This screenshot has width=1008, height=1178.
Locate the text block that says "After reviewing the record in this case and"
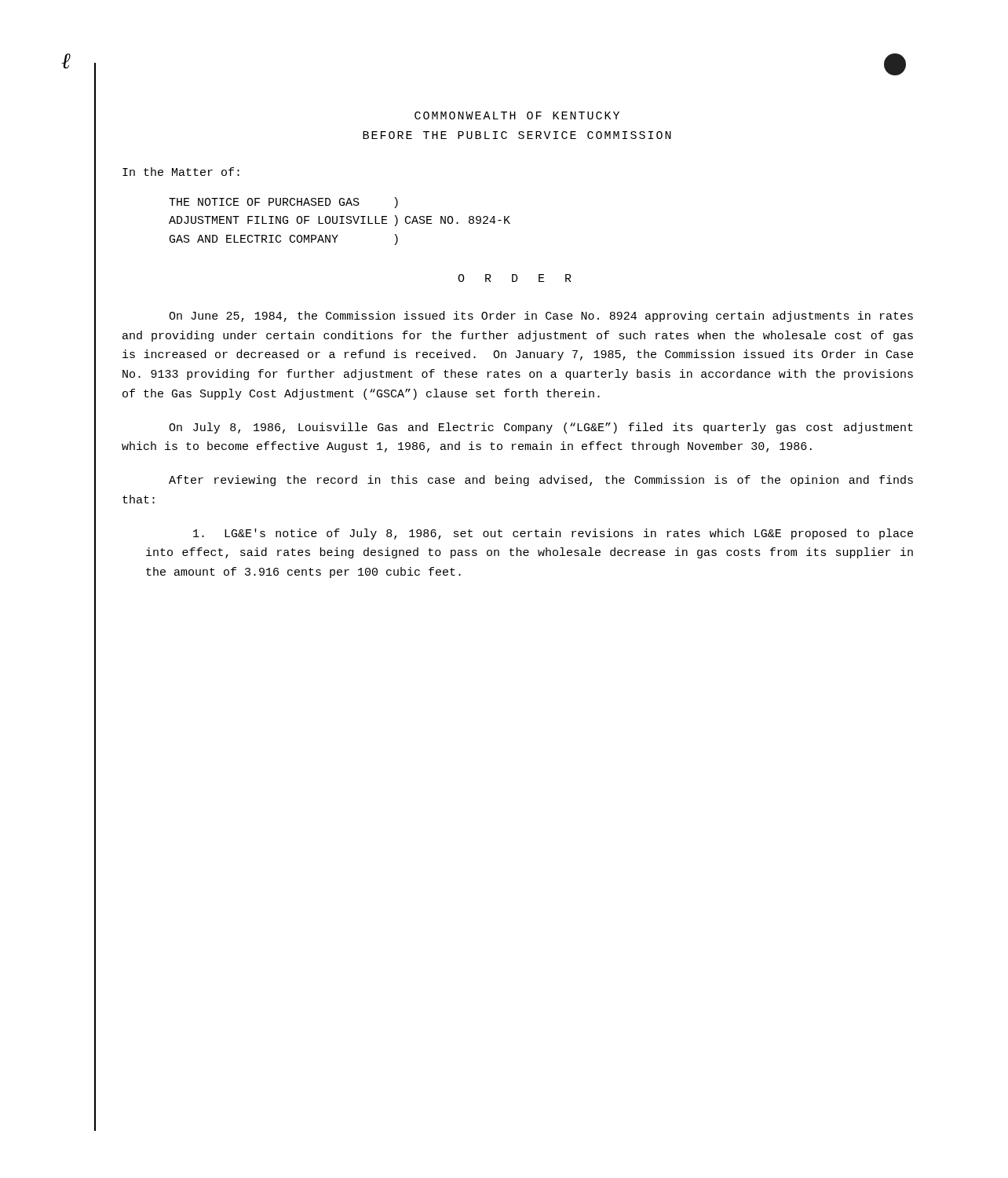point(518,491)
